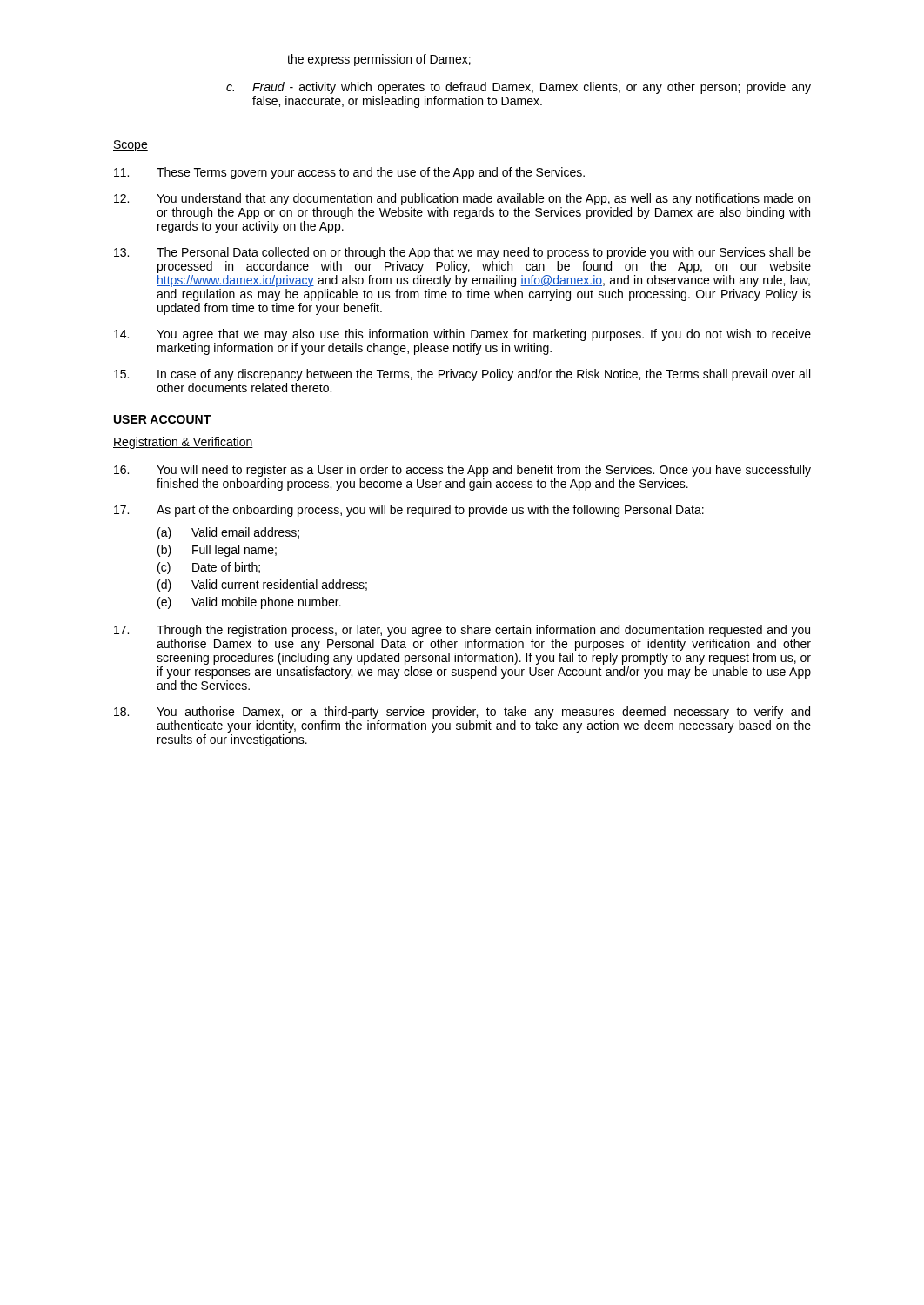Locate the block starting "13. The Personal Data collected on"
The height and width of the screenshot is (1305, 924).
pos(462,280)
